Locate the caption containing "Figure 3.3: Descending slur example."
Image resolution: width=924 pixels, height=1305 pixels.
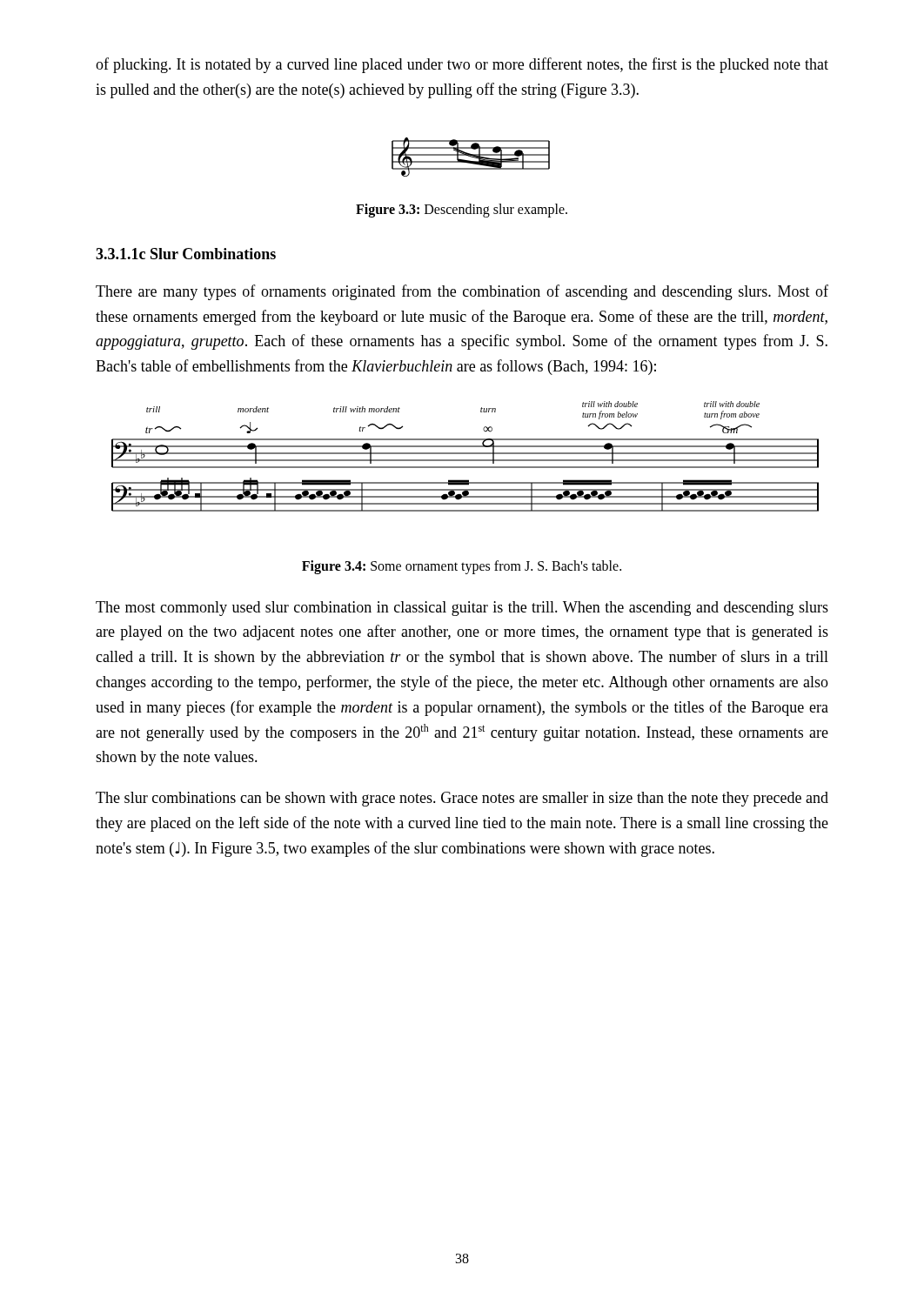coord(462,210)
